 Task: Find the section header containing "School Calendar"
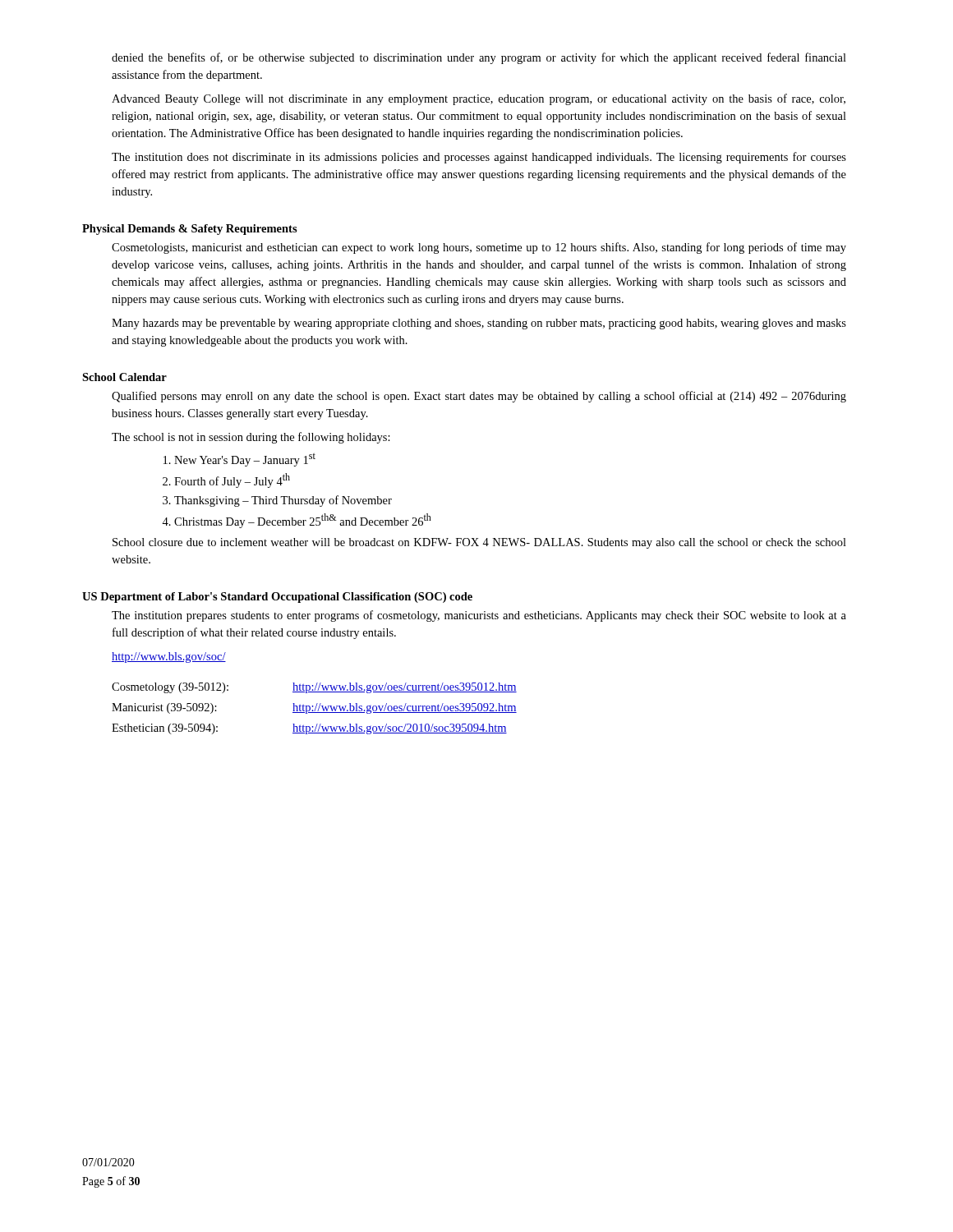point(124,377)
